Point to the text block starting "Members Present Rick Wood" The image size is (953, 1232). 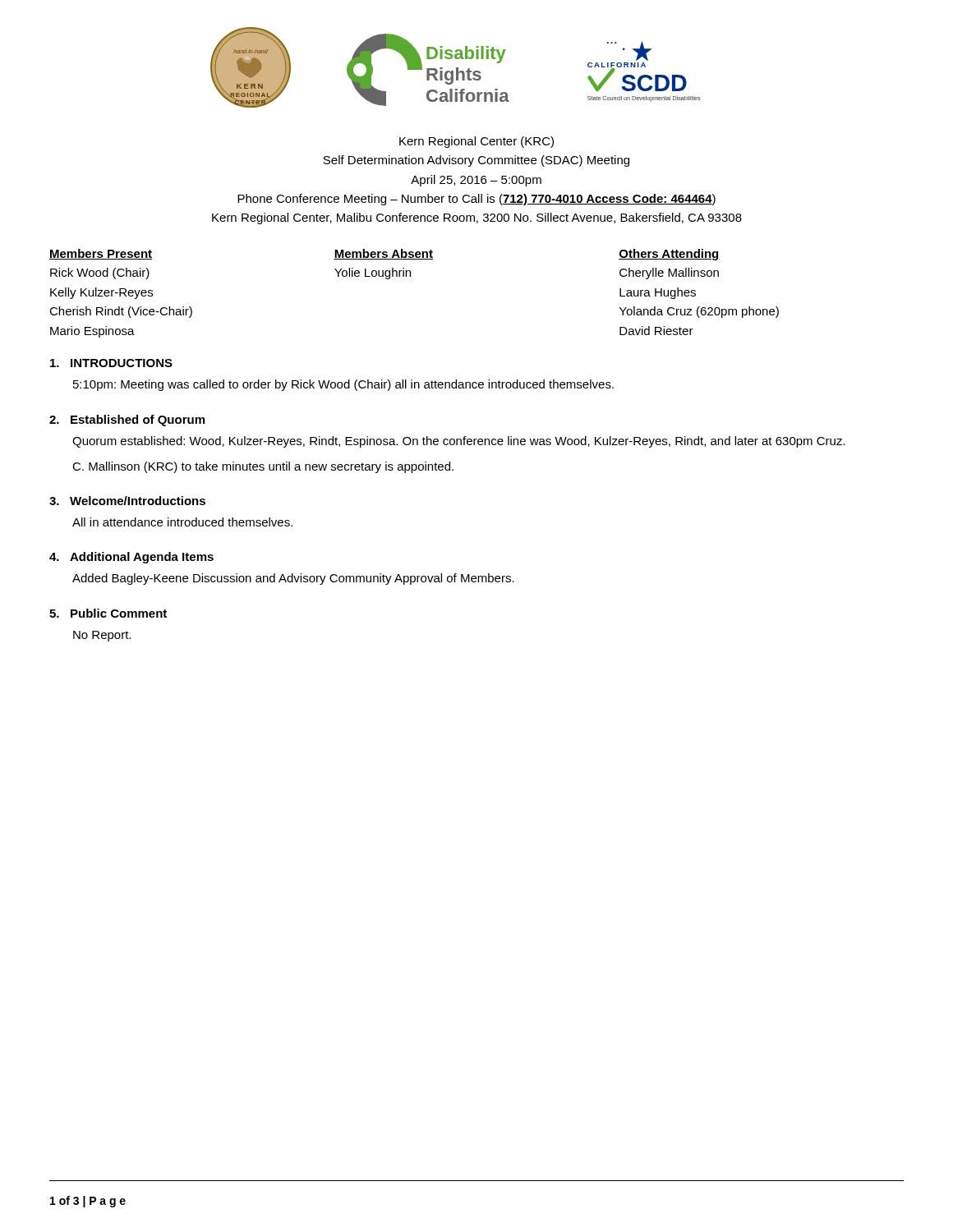(x=101, y=254)
